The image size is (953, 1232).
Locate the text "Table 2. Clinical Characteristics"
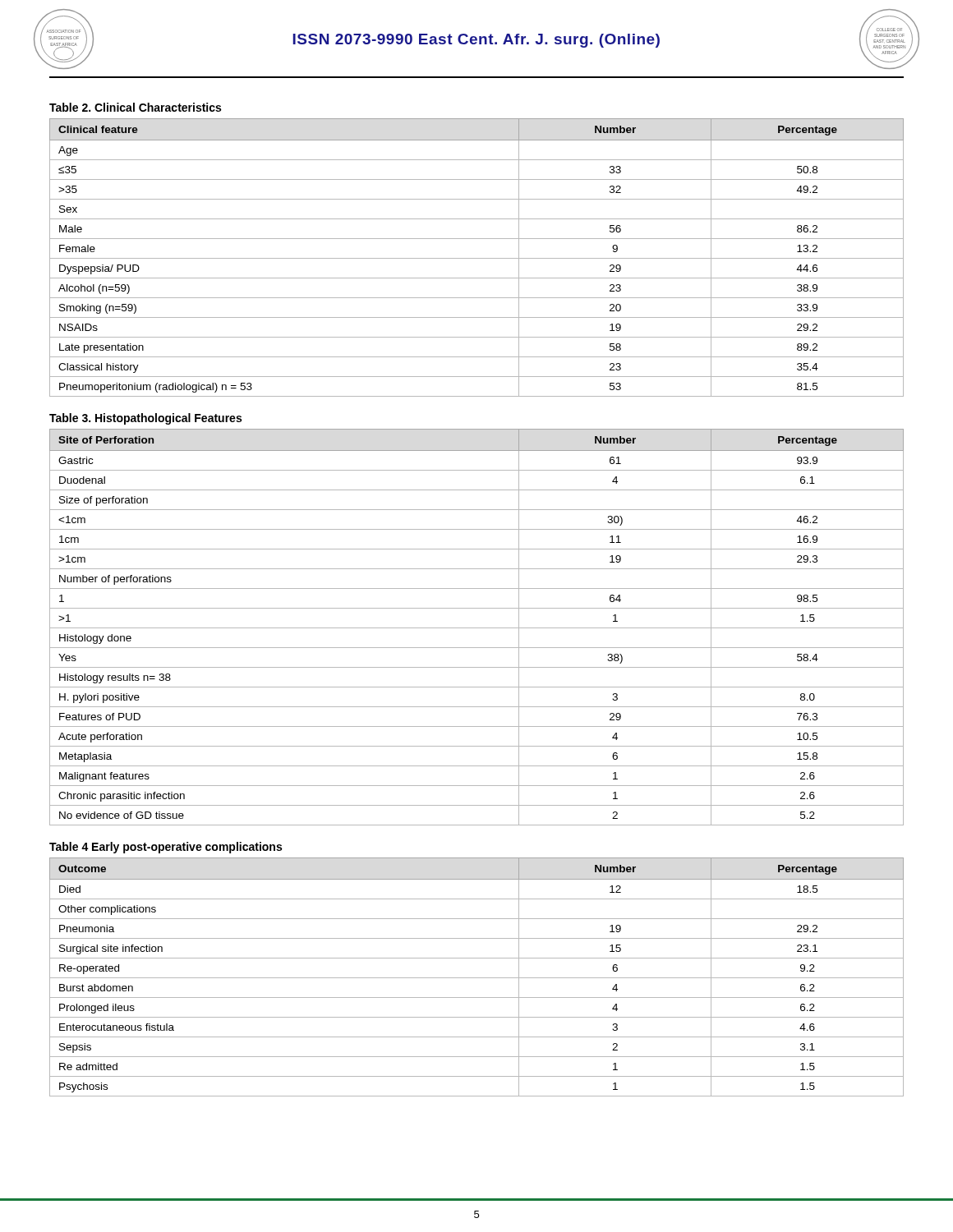pos(135,108)
